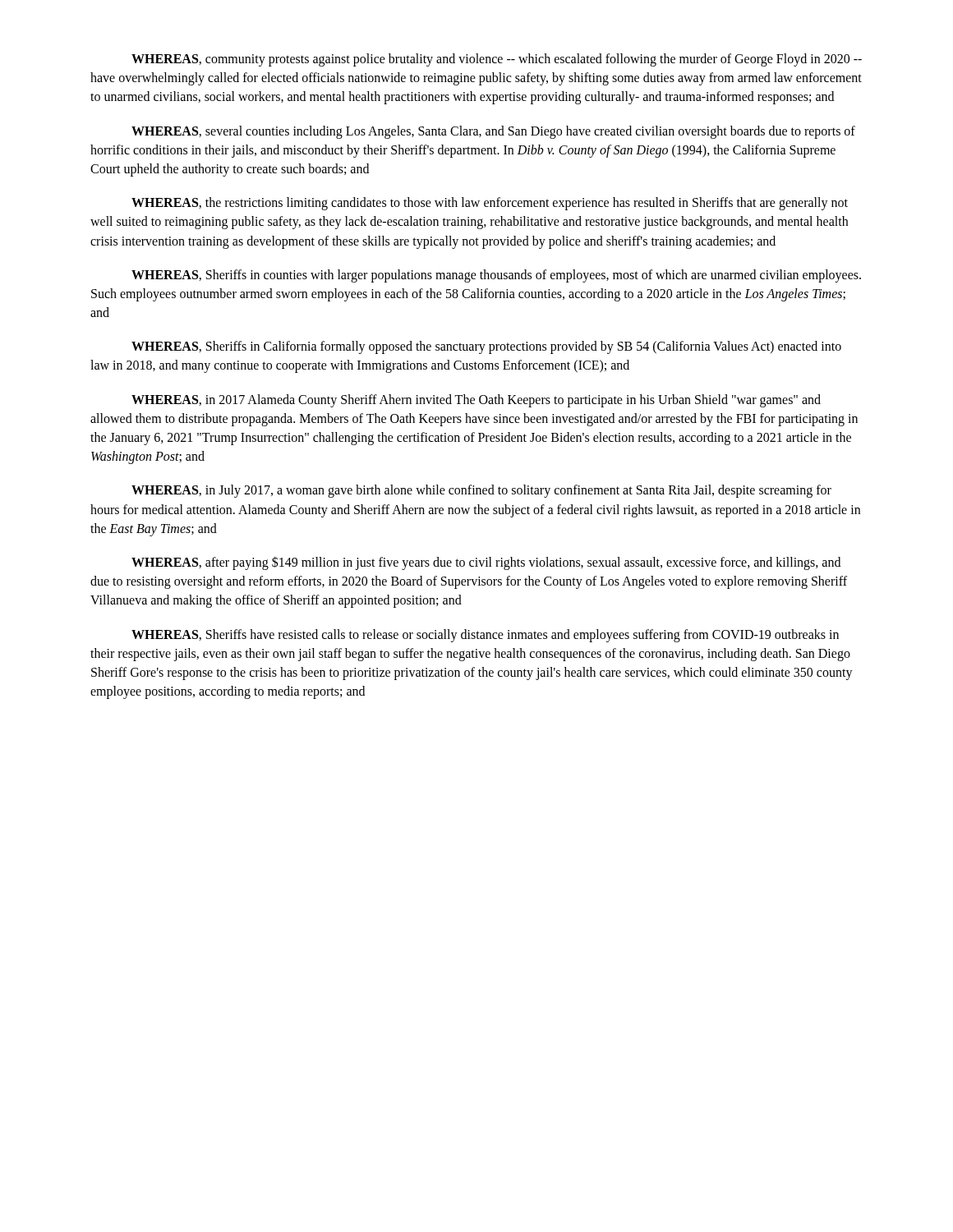Image resolution: width=953 pixels, height=1232 pixels.
Task: Find the text block with the text "WHEREAS, in 2017 Alameda County Sheriff Ahern invited"
Action: tap(474, 428)
